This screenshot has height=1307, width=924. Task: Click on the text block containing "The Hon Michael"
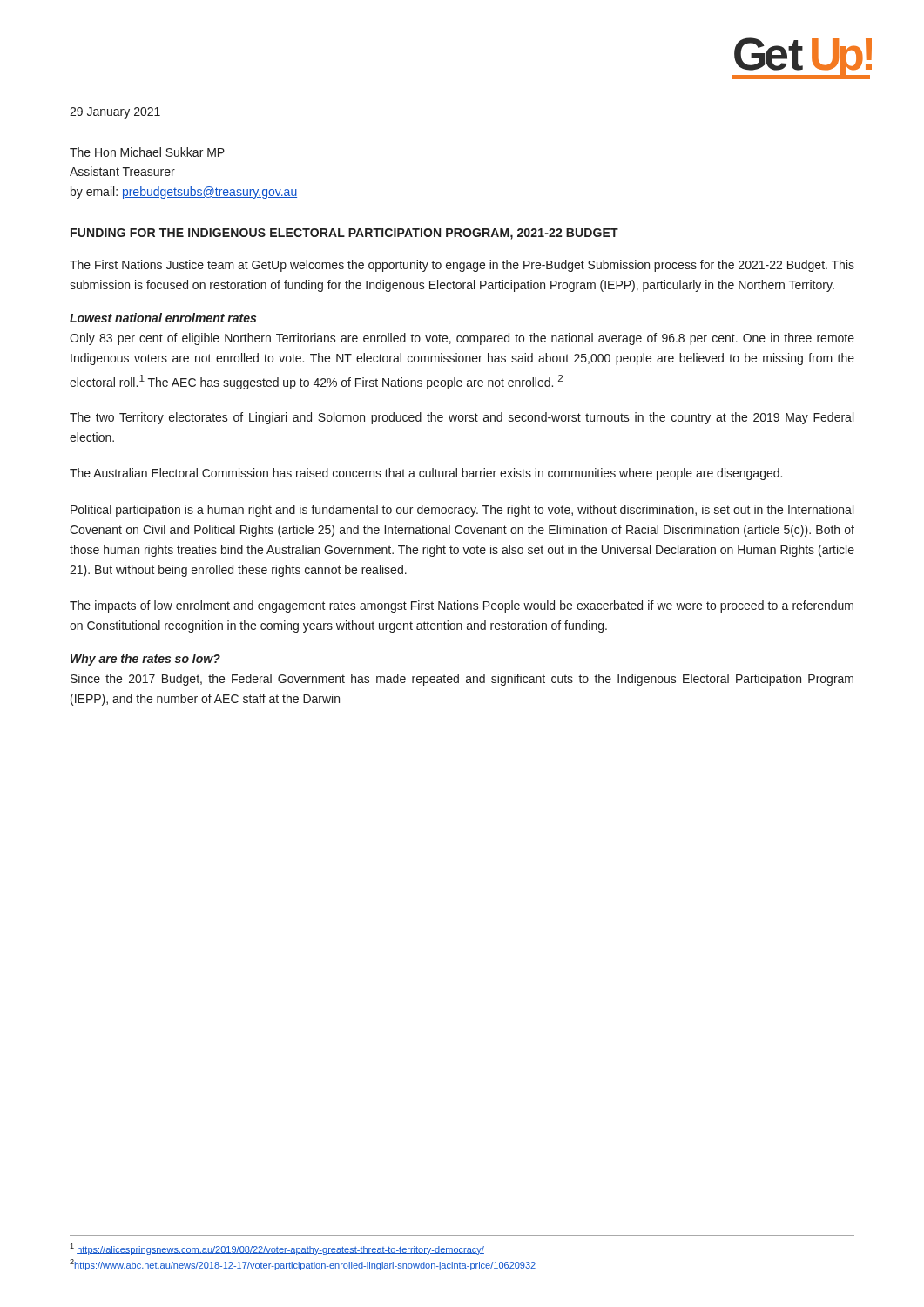tap(183, 172)
